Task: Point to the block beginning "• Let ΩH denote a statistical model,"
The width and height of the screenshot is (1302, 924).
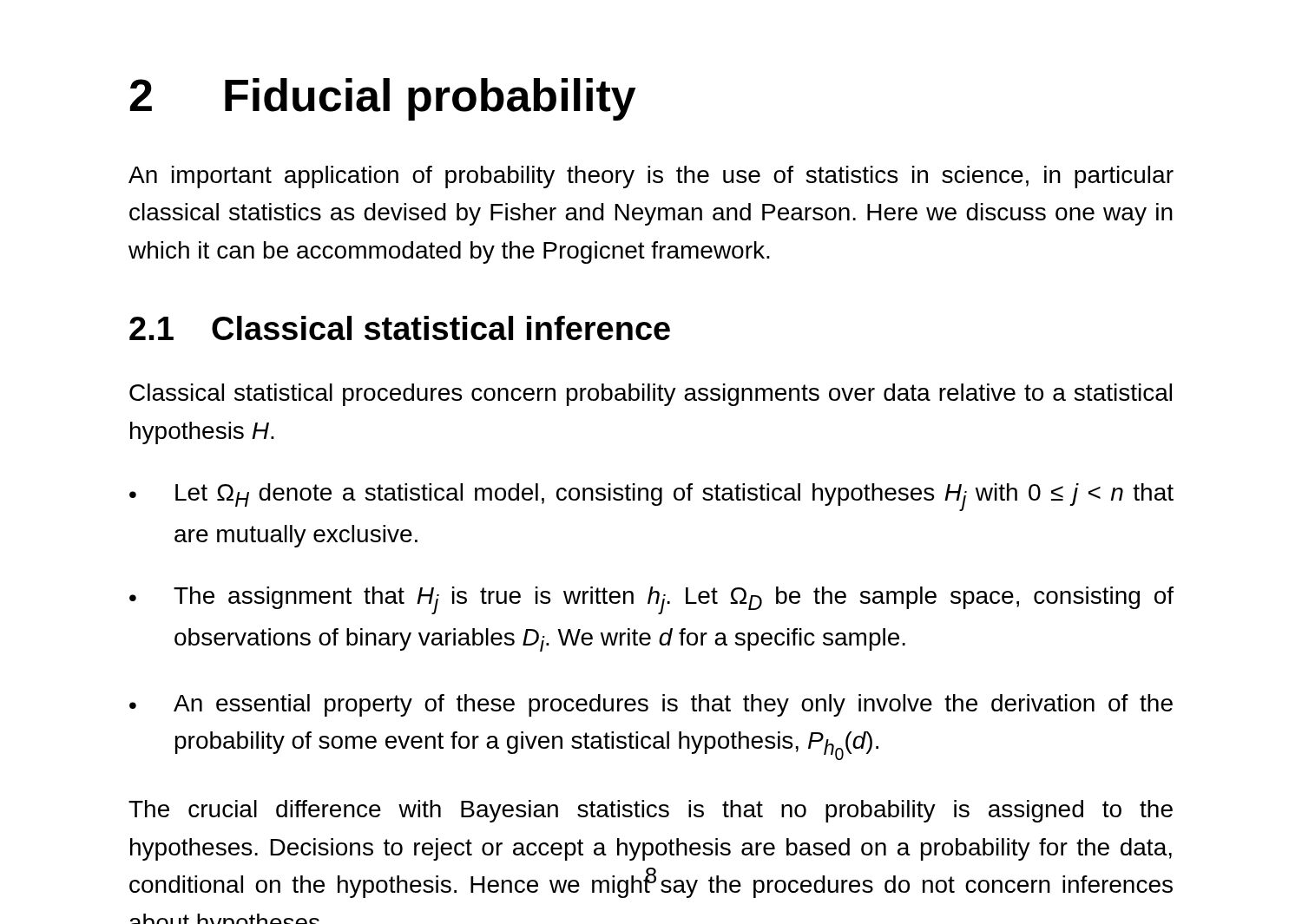Action: [x=651, y=513]
